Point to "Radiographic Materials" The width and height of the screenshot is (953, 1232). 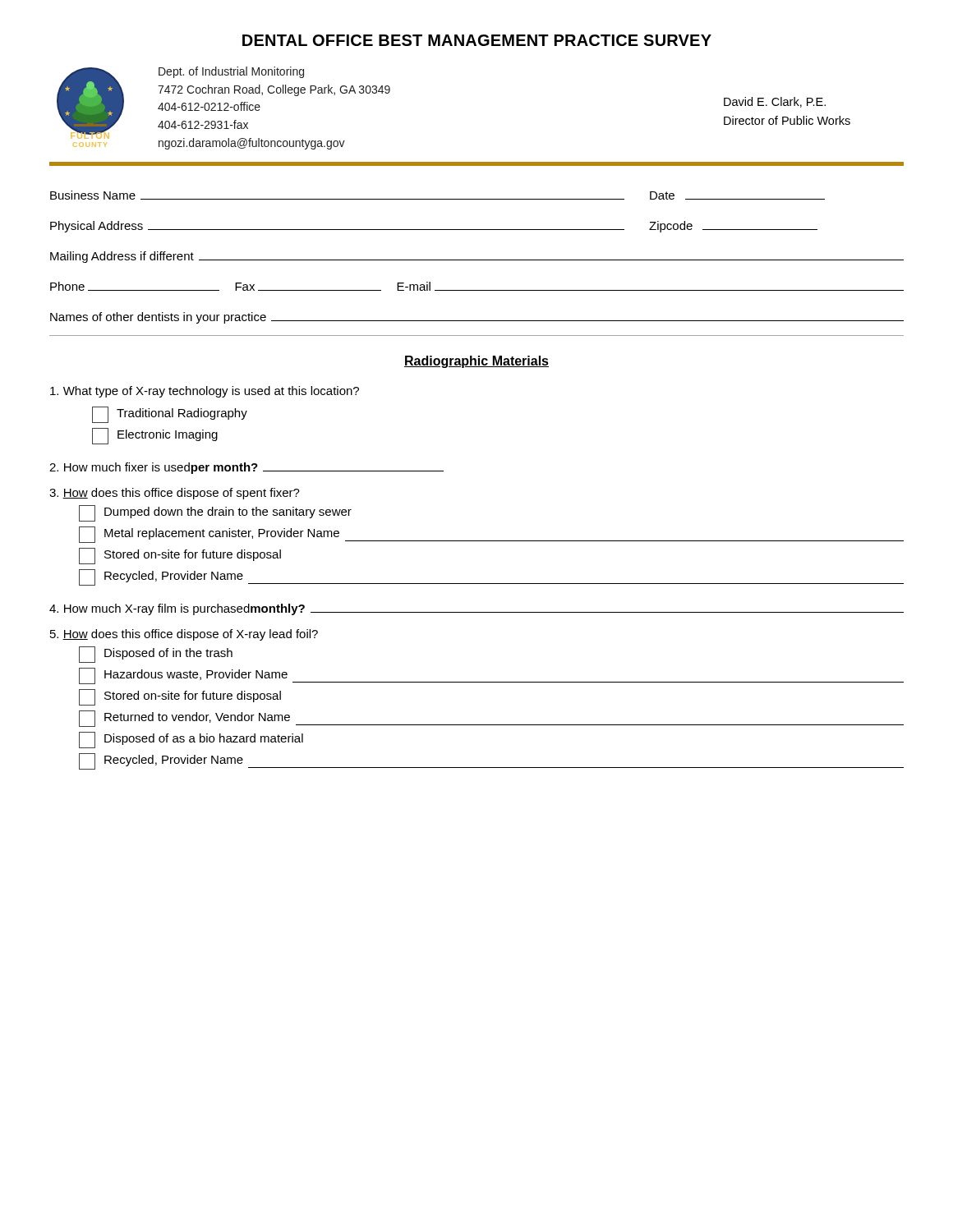point(476,361)
